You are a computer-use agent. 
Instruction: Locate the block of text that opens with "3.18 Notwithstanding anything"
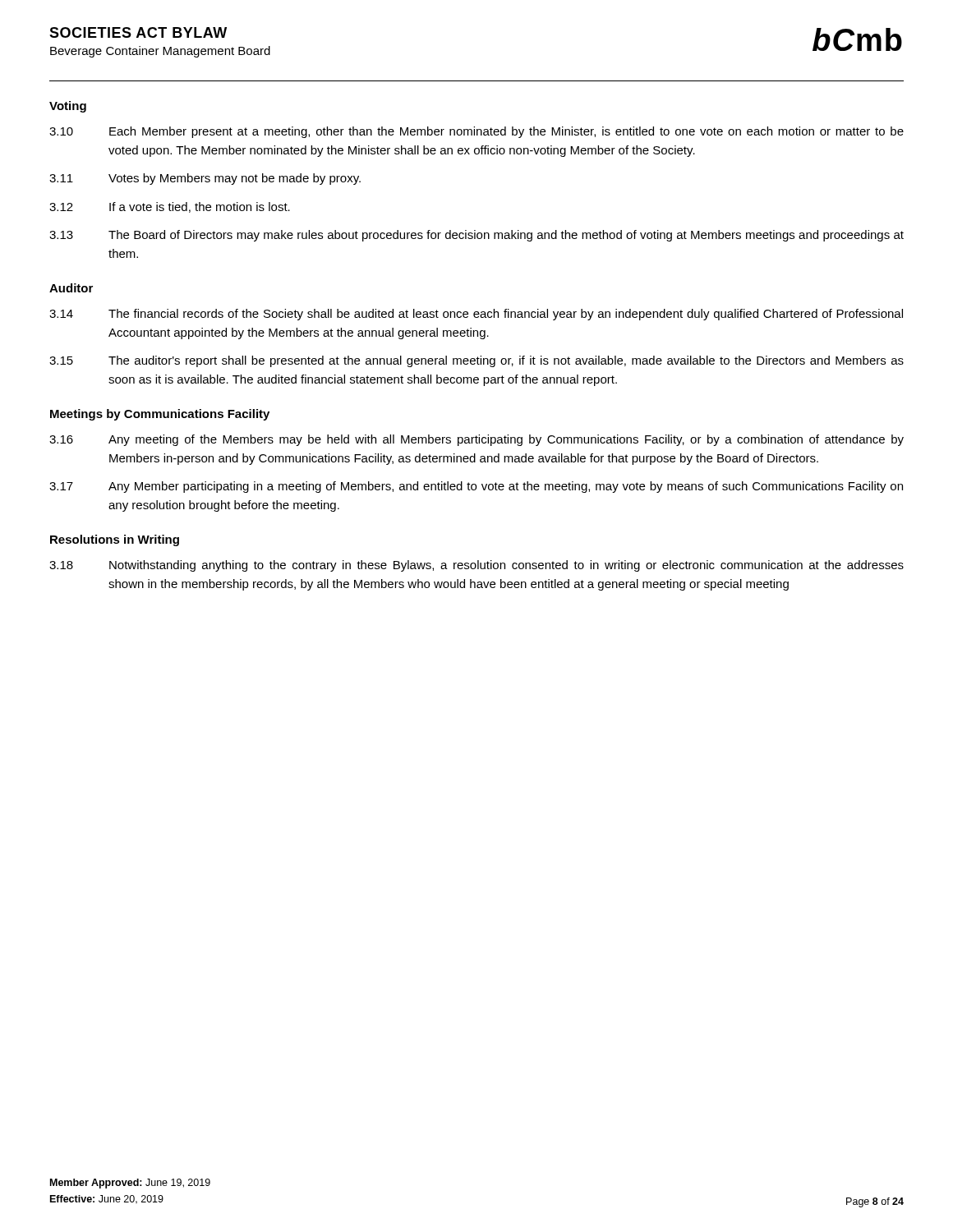476,574
